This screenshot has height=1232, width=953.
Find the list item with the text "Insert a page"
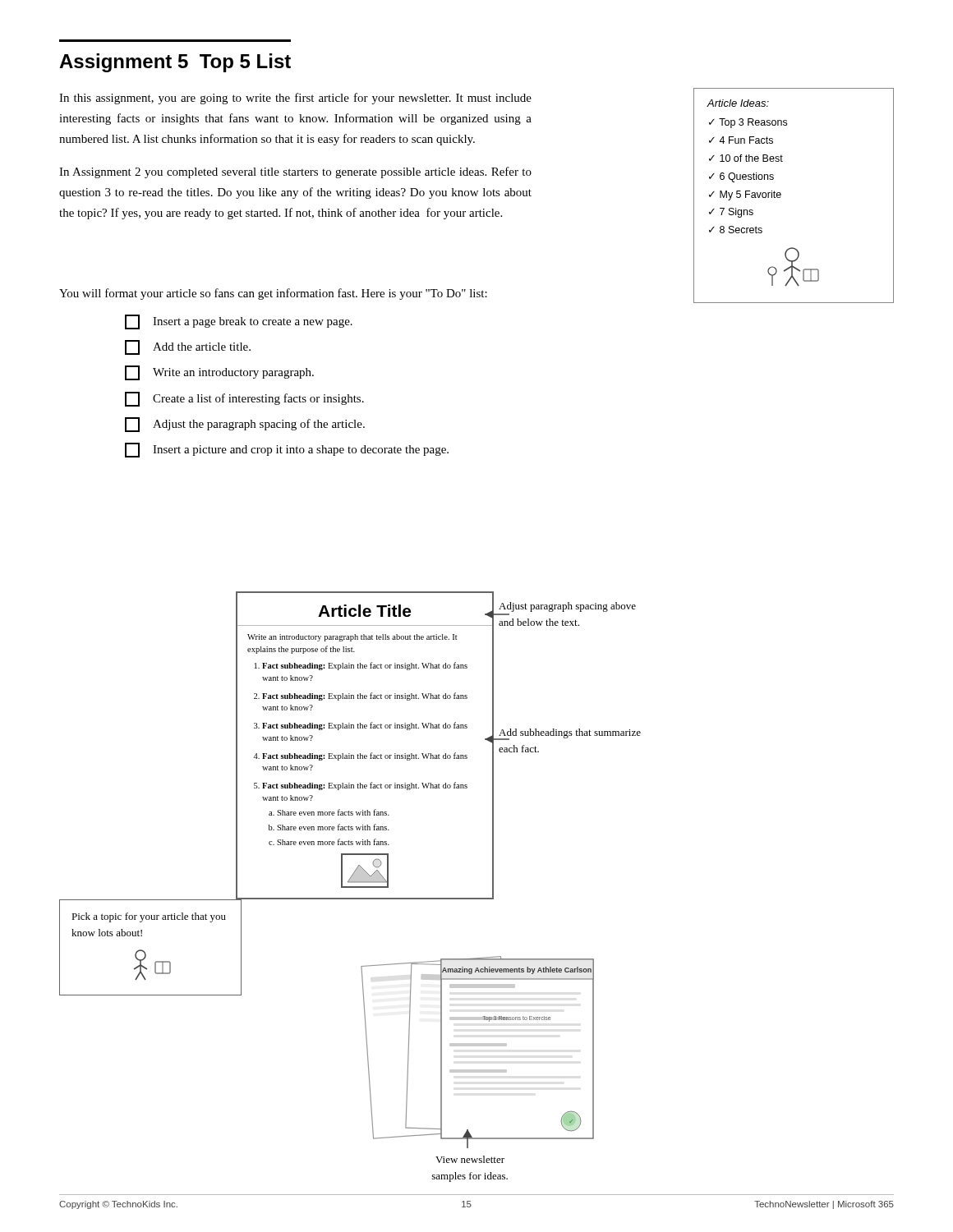(x=239, y=321)
